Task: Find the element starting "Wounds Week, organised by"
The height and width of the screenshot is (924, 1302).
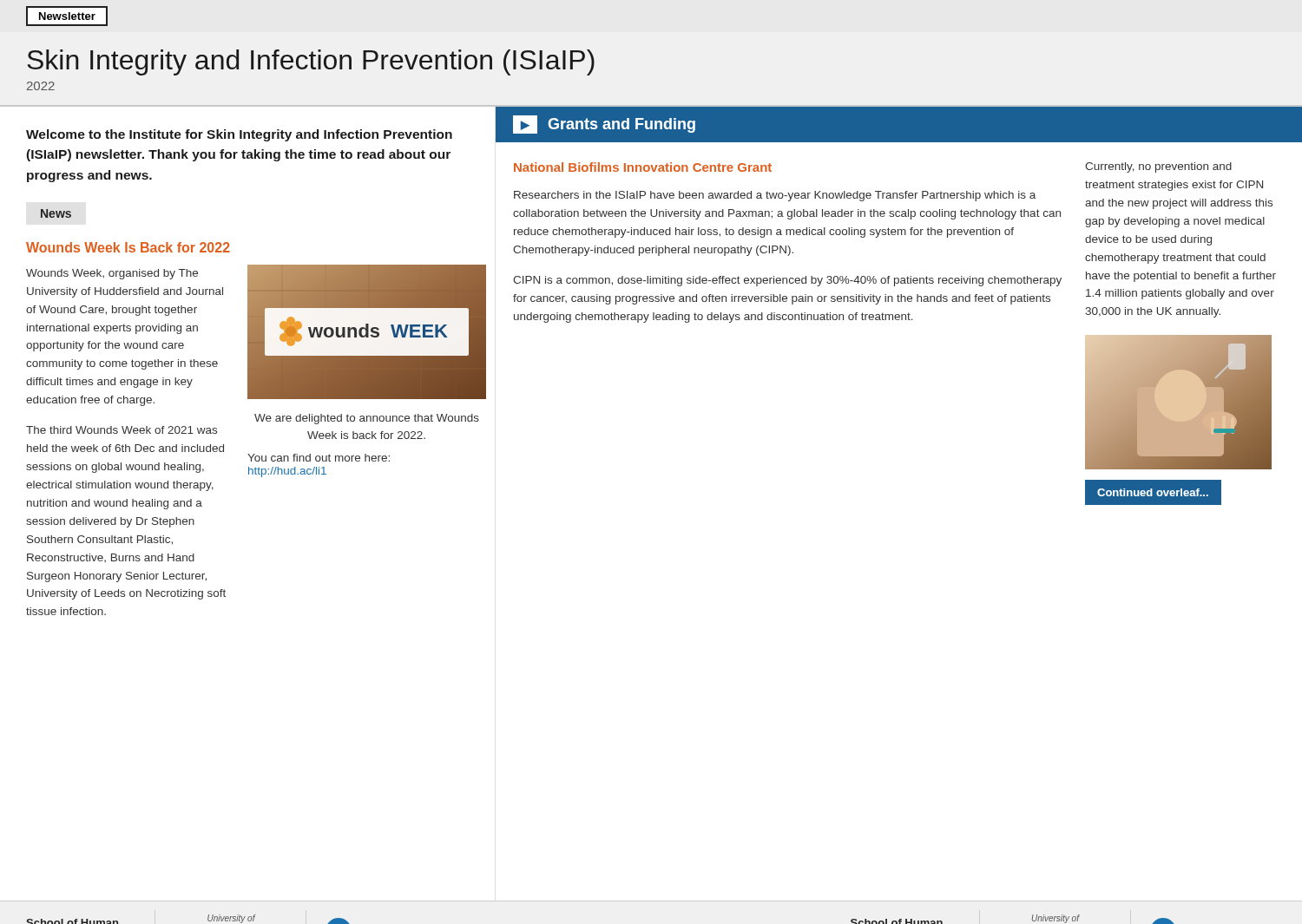Action: [125, 336]
